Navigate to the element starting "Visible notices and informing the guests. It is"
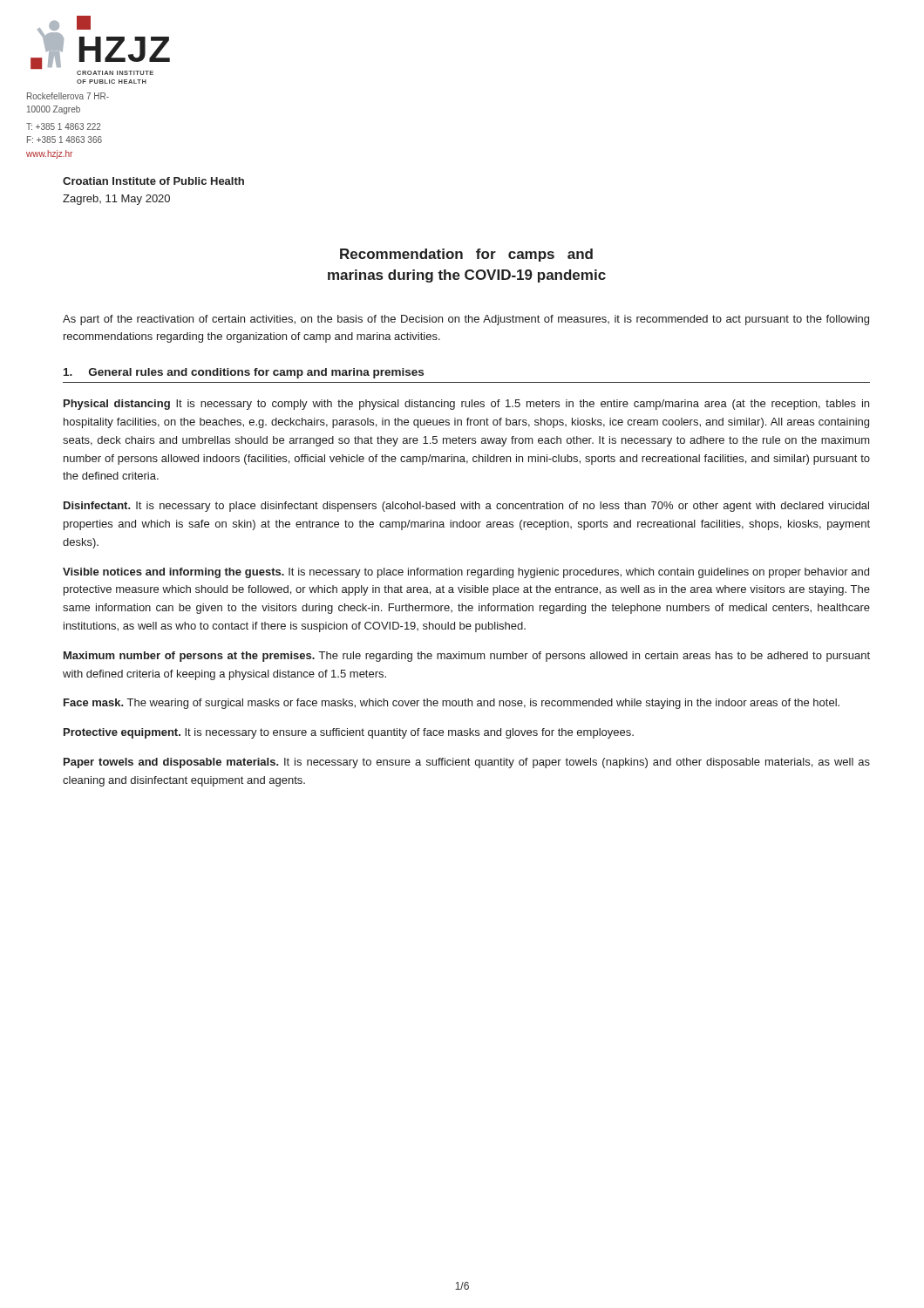The width and height of the screenshot is (924, 1308). point(466,598)
